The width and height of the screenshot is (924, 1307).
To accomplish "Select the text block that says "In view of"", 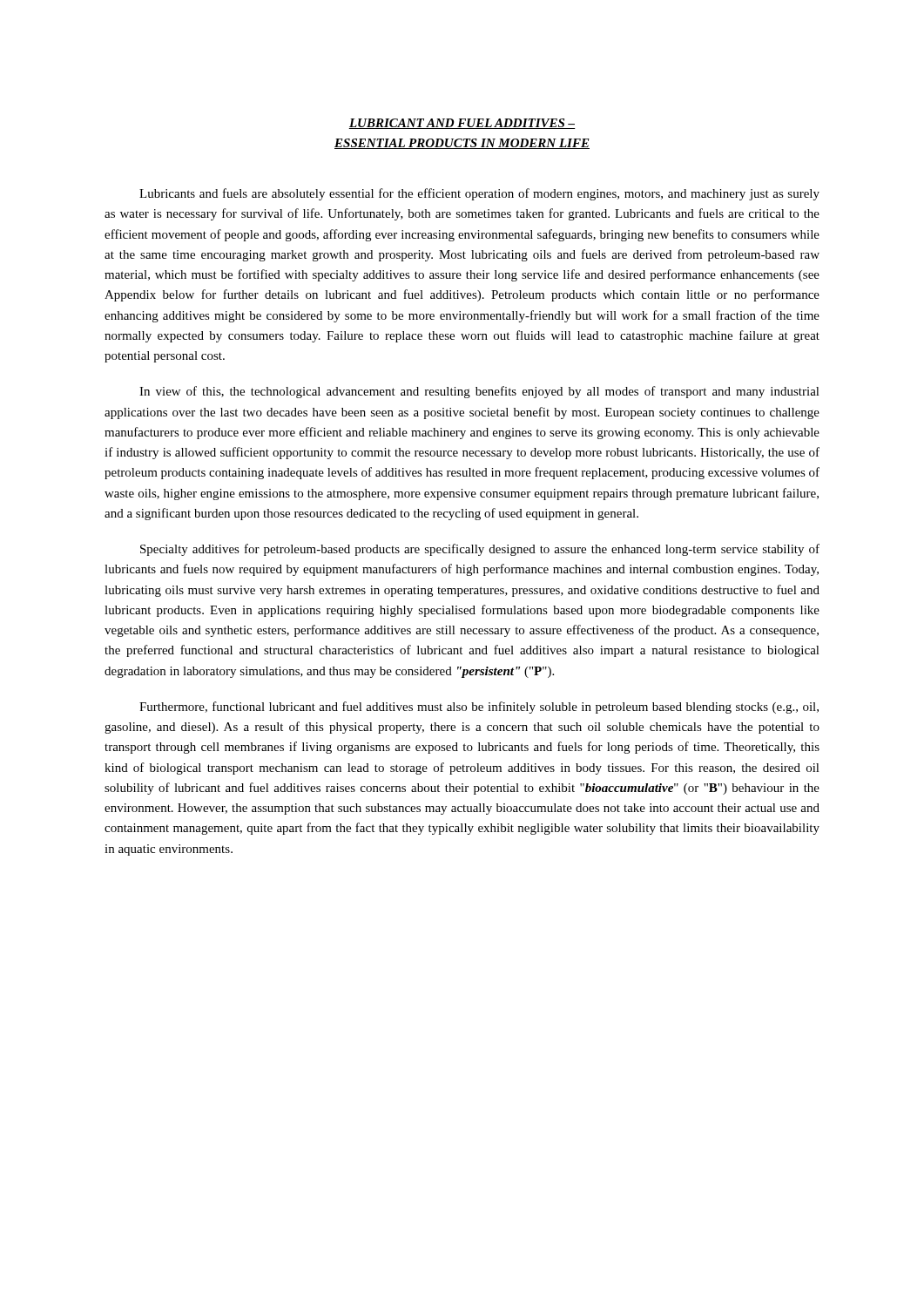I will pyautogui.click(x=462, y=453).
